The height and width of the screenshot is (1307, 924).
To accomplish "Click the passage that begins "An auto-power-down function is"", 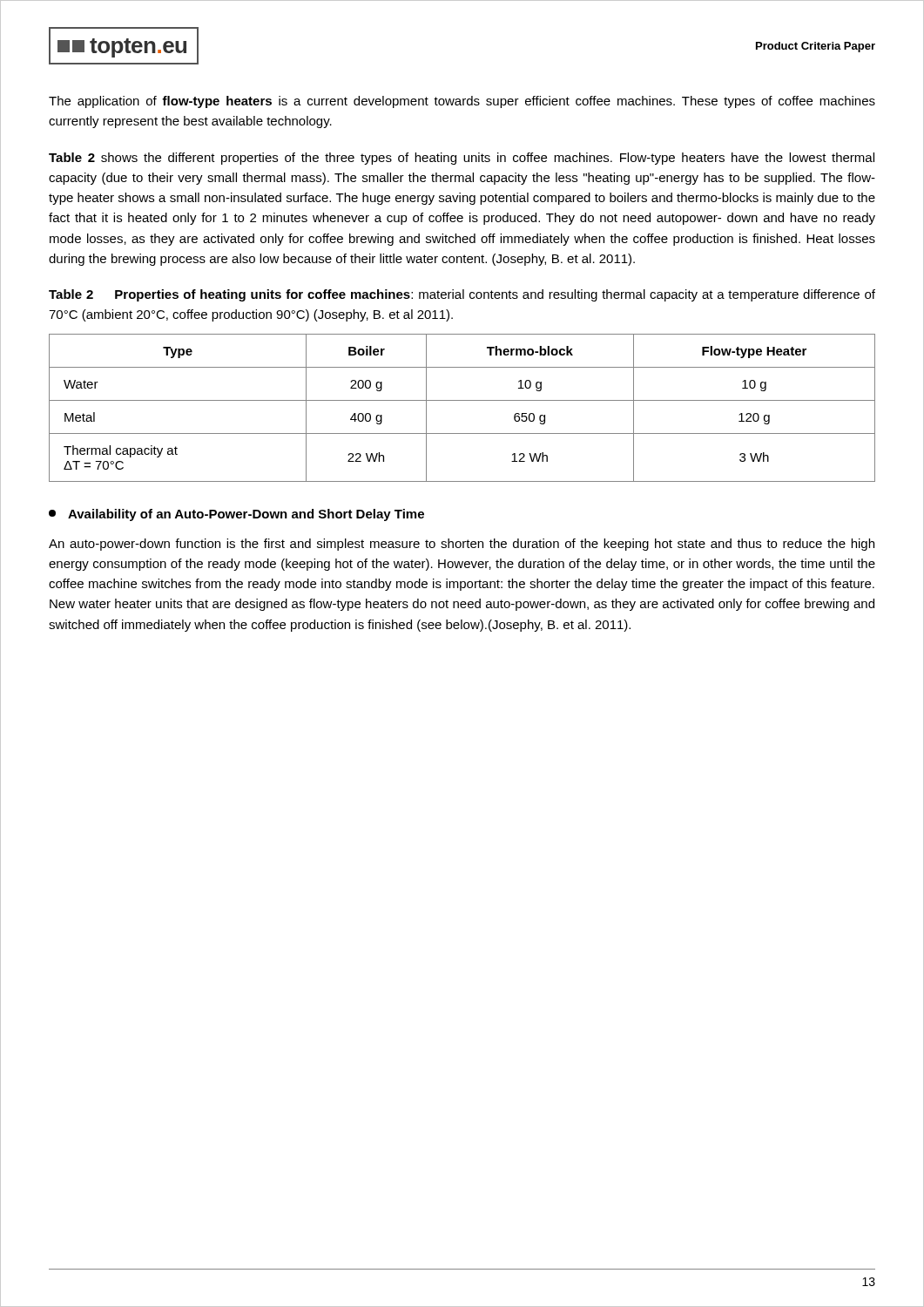I will 462,583.
